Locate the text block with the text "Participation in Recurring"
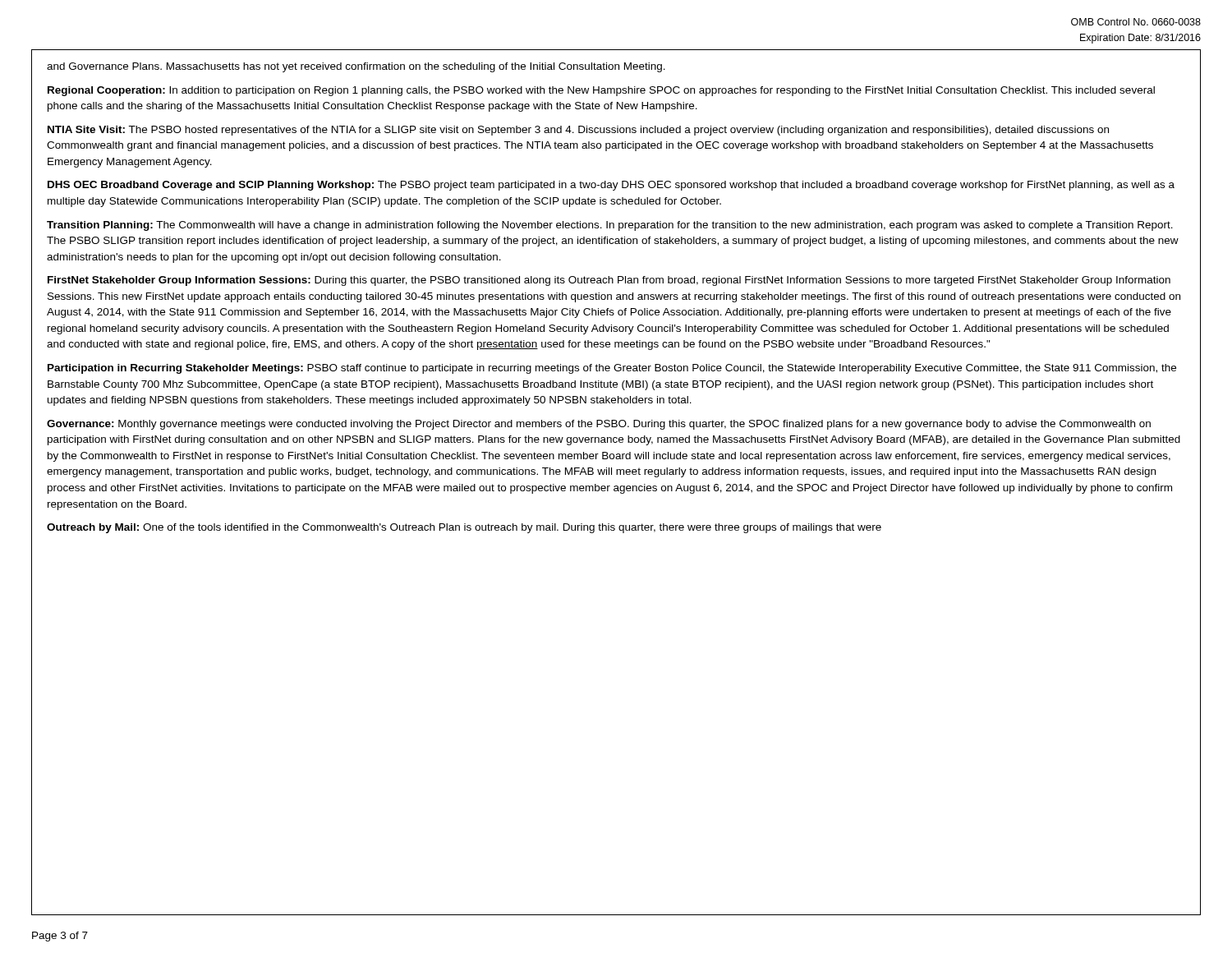This screenshot has height=953, width=1232. [612, 384]
